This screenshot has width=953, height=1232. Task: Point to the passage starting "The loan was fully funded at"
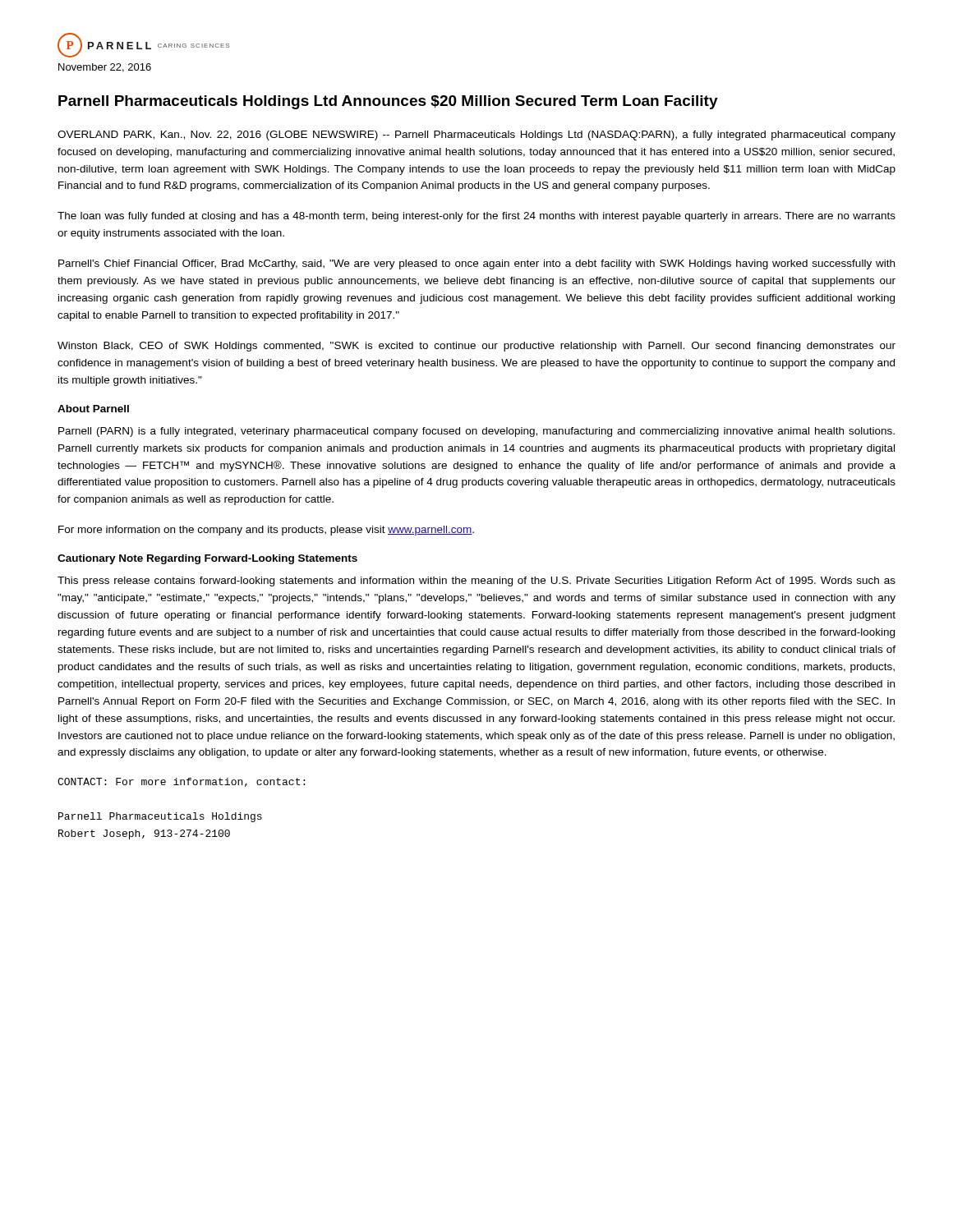(x=476, y=224)
